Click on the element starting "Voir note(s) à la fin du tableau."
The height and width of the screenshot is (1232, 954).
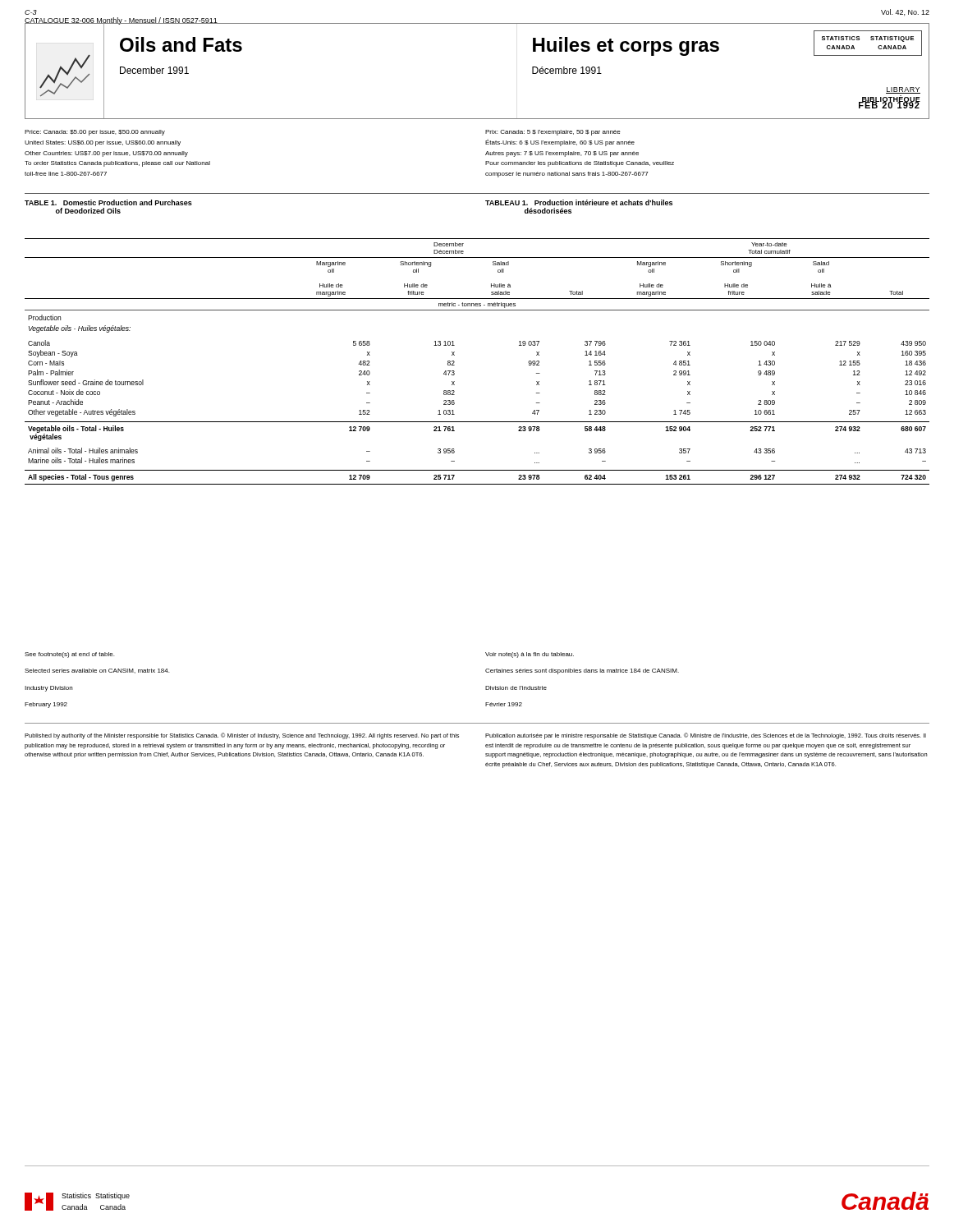(530, 654)
